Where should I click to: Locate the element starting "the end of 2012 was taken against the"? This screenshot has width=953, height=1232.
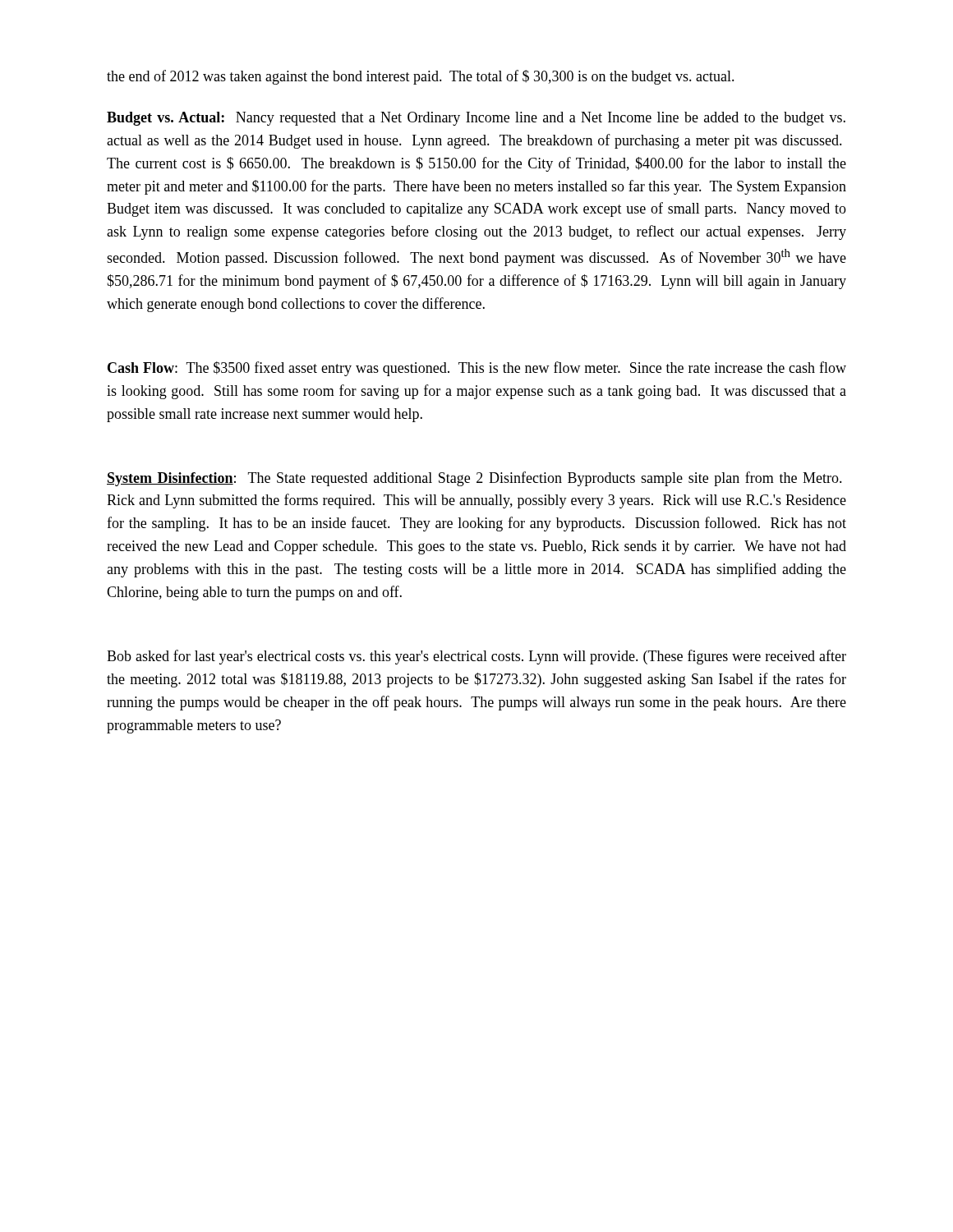[x=421, y=76]
